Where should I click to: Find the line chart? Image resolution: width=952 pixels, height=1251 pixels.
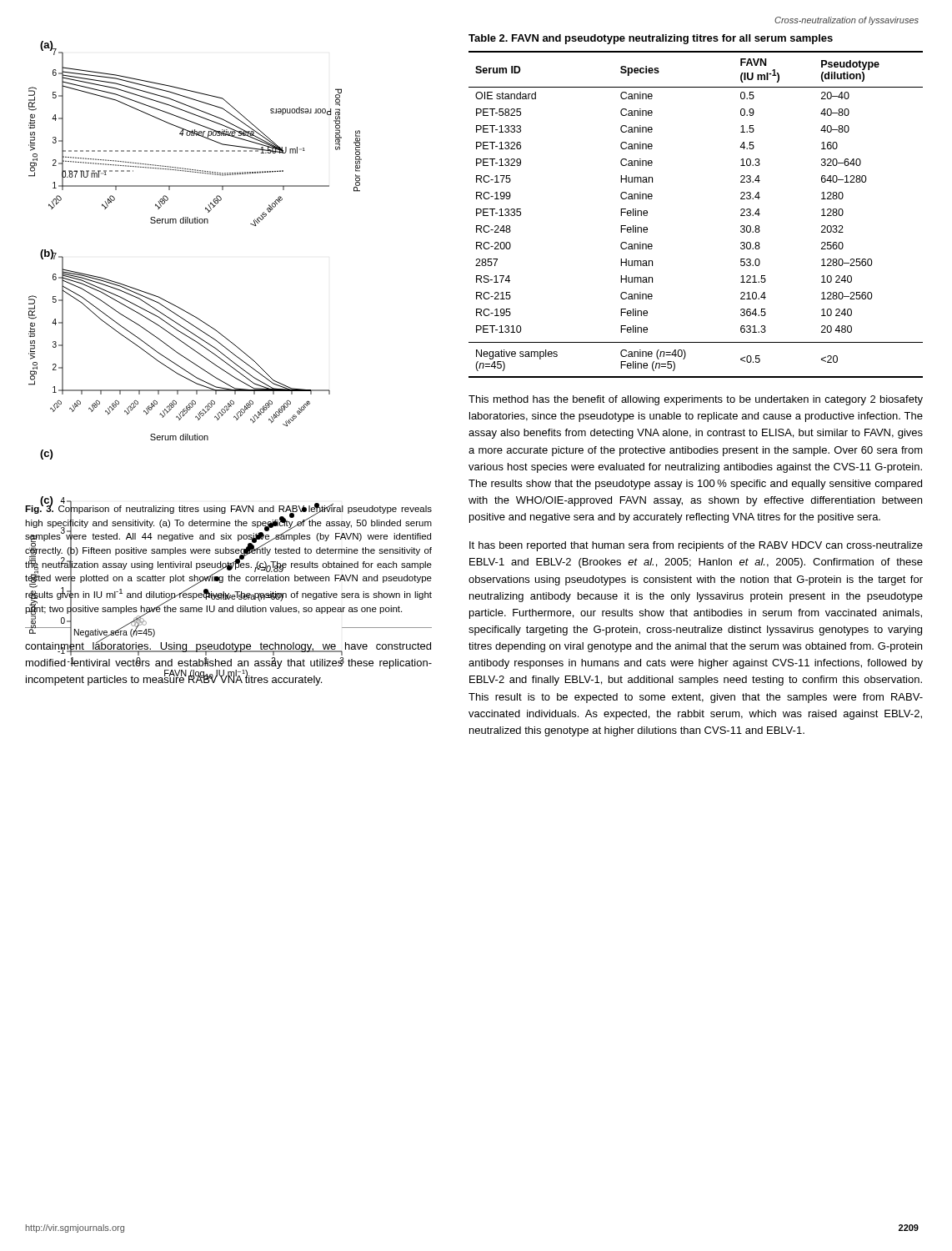pyautogui.click(x=228, y=265)
